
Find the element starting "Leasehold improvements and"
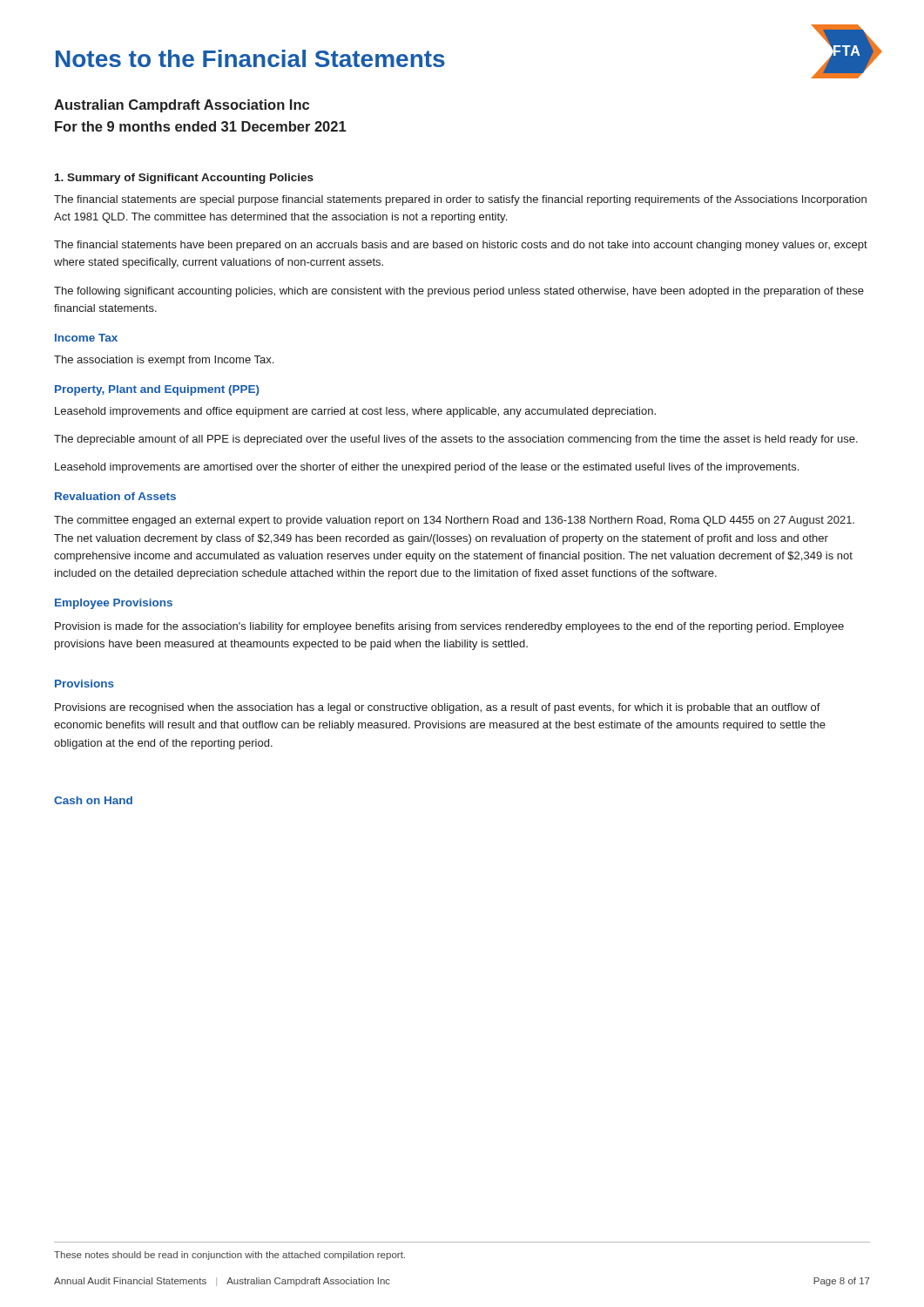pyautogui.click(x=355, y=411)
